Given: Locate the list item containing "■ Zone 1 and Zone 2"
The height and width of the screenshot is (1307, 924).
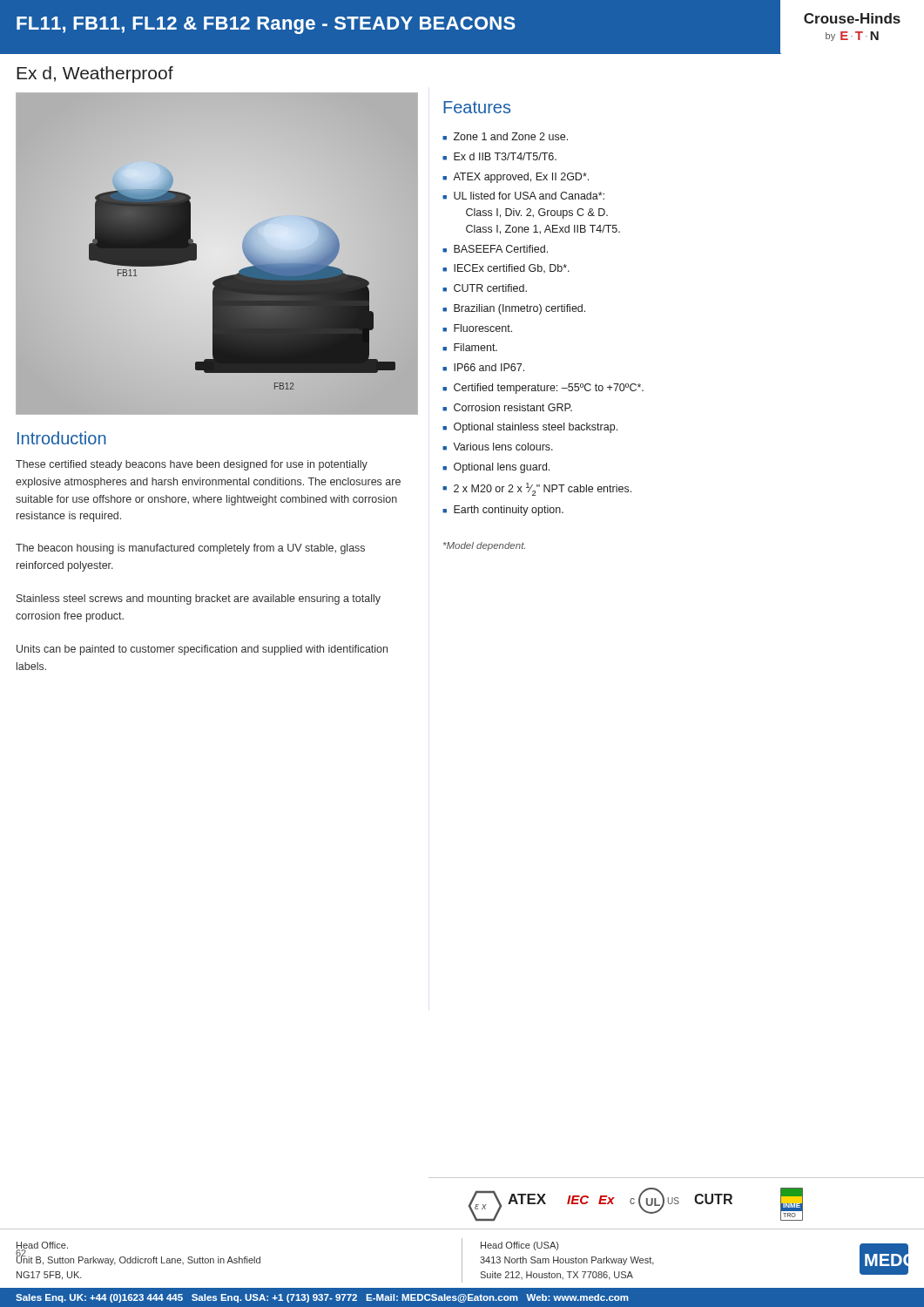Looking at the screenshot, I should (x=506, y=137).
